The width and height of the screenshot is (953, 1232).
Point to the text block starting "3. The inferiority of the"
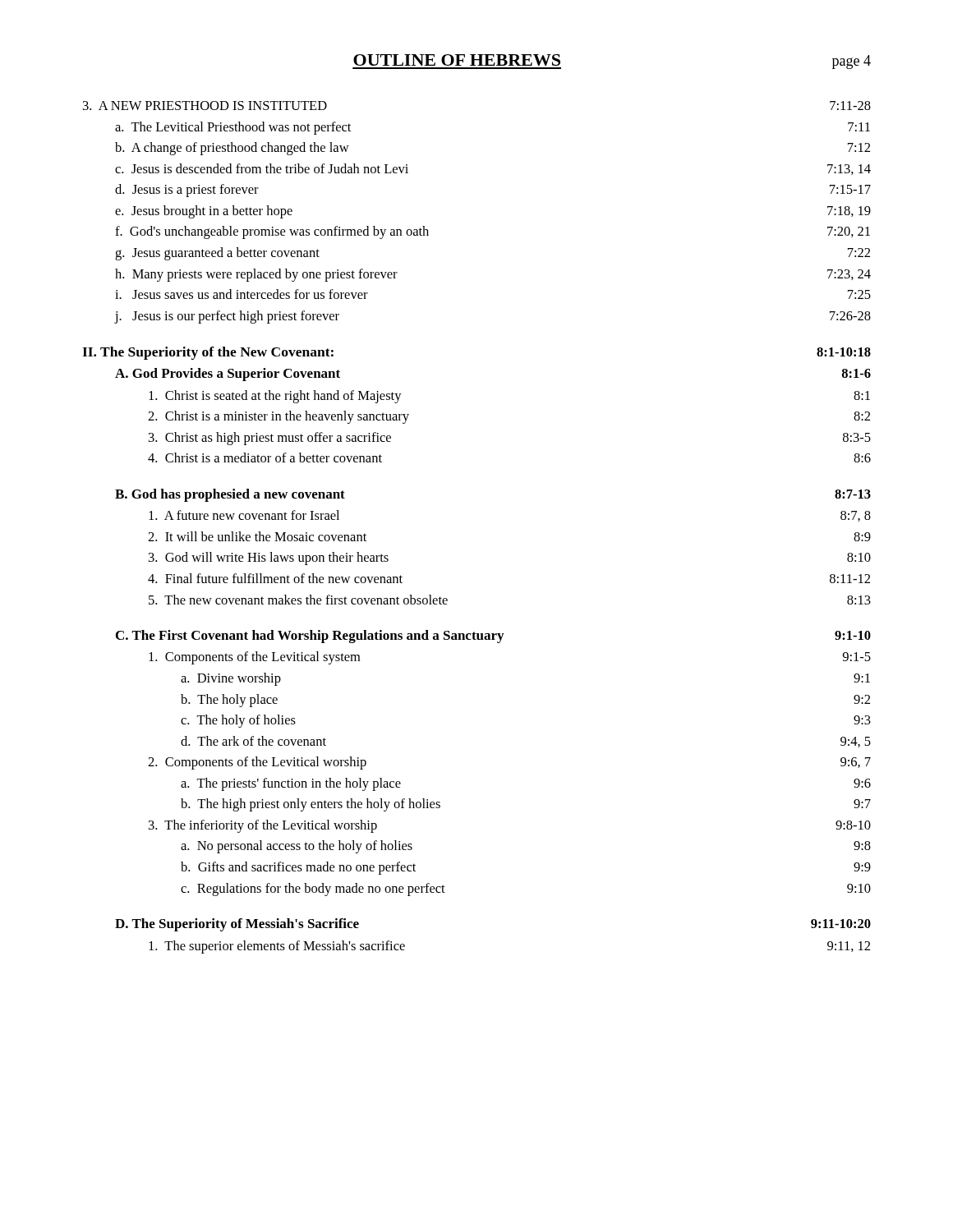click(267, 826)
